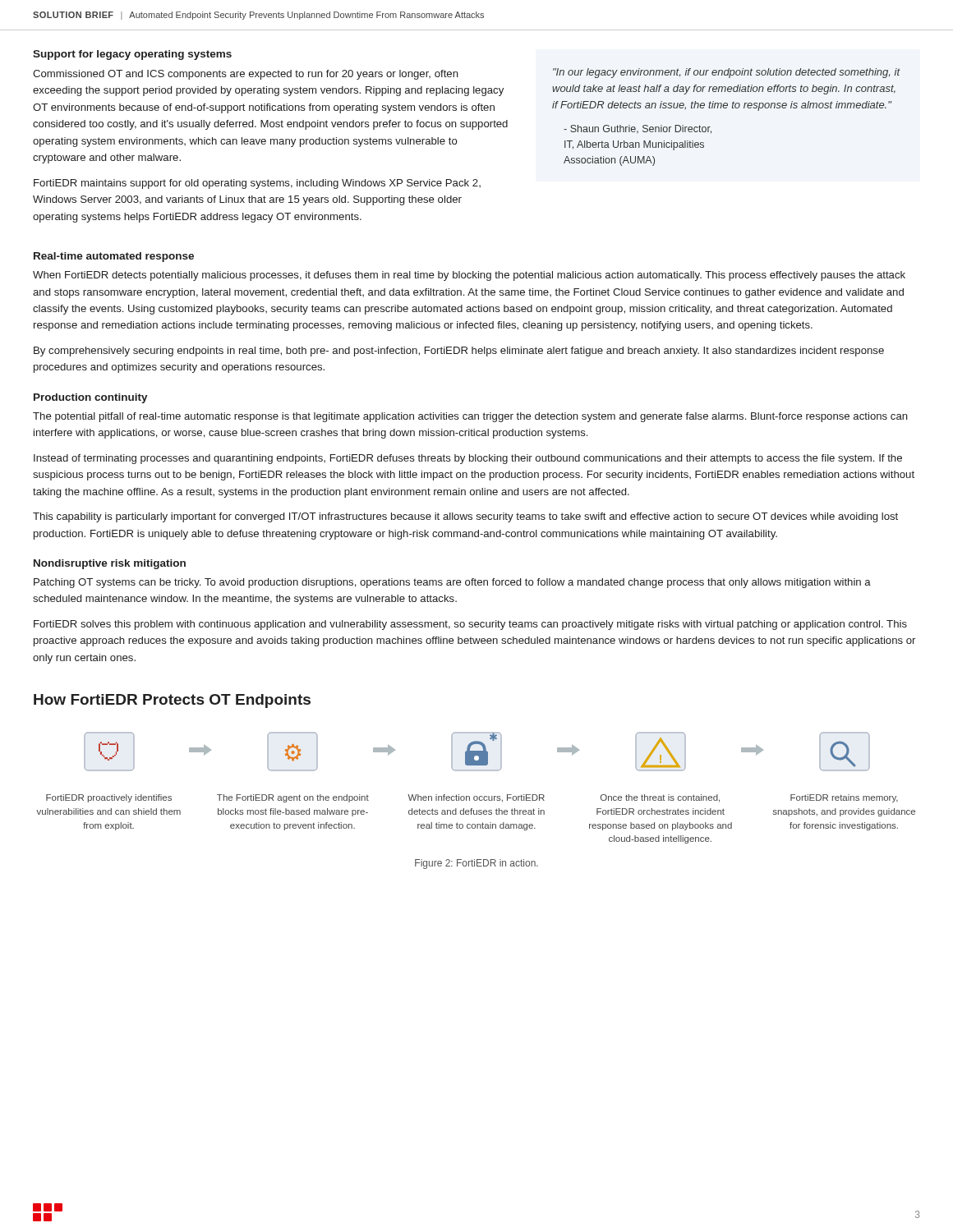Locate the text "How FortiEDR Protects OT Endpoints"

172,700
